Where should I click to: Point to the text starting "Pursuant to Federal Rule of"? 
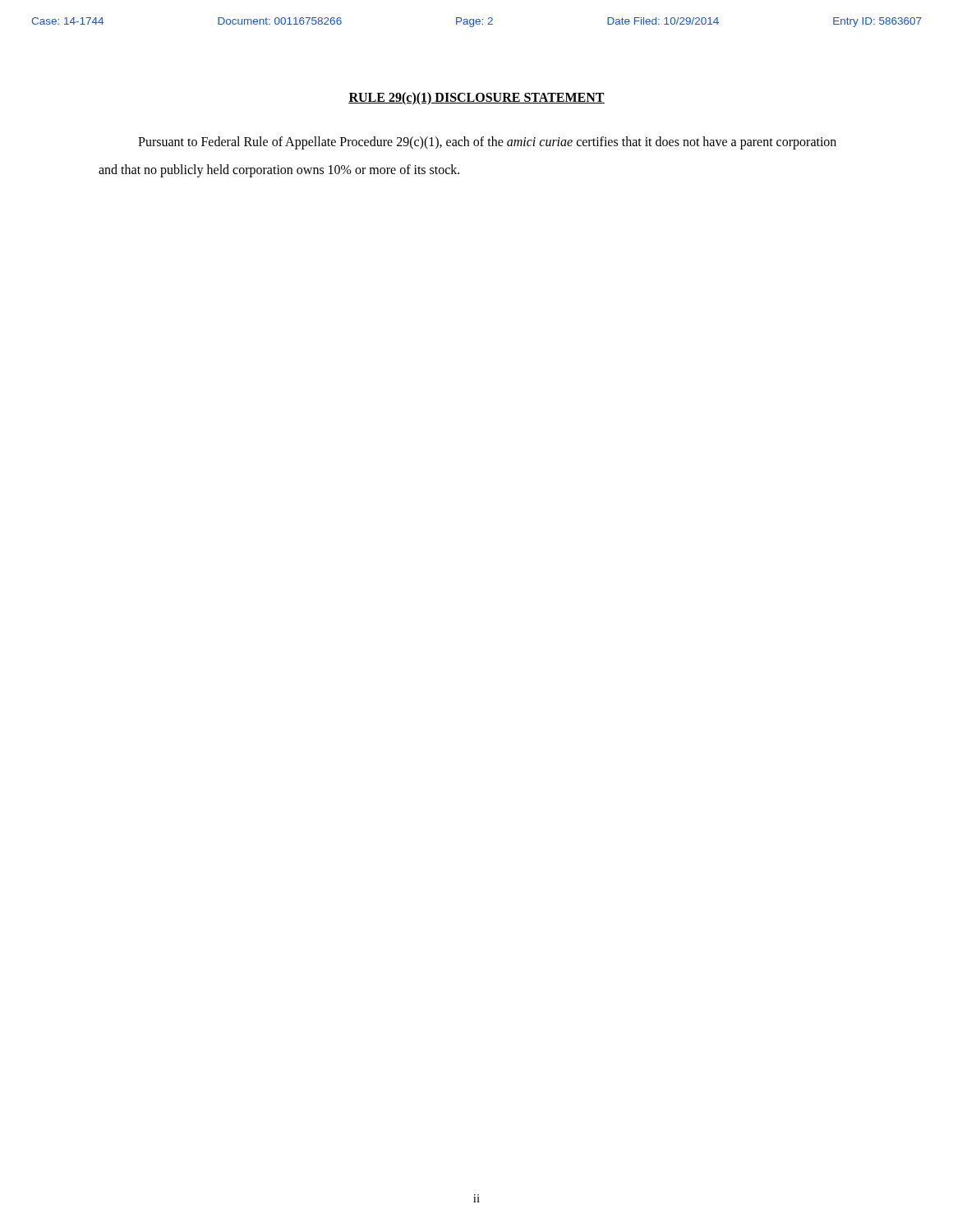tap(468, 155)
